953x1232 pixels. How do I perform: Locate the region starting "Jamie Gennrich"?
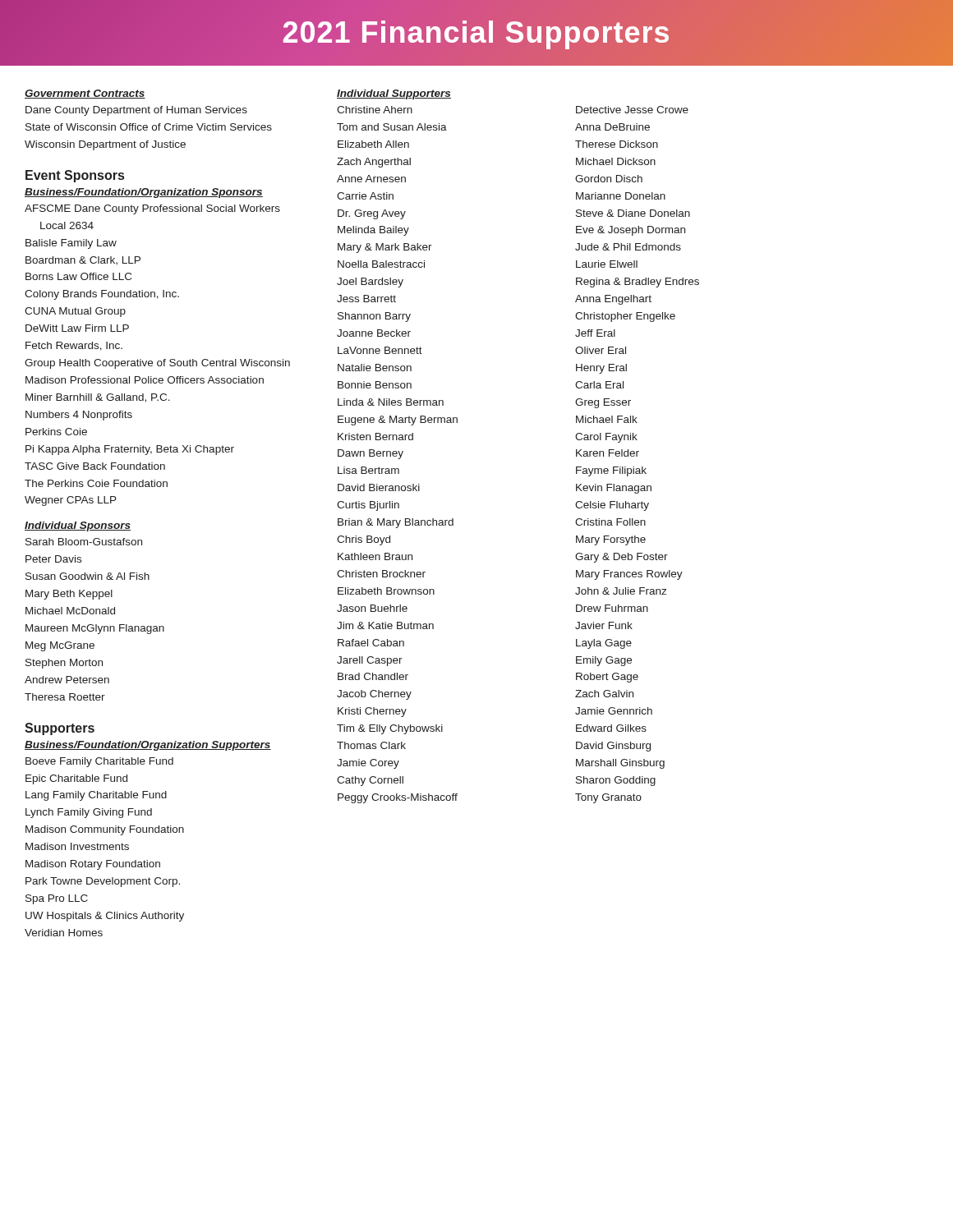click(x=614, y=711)
